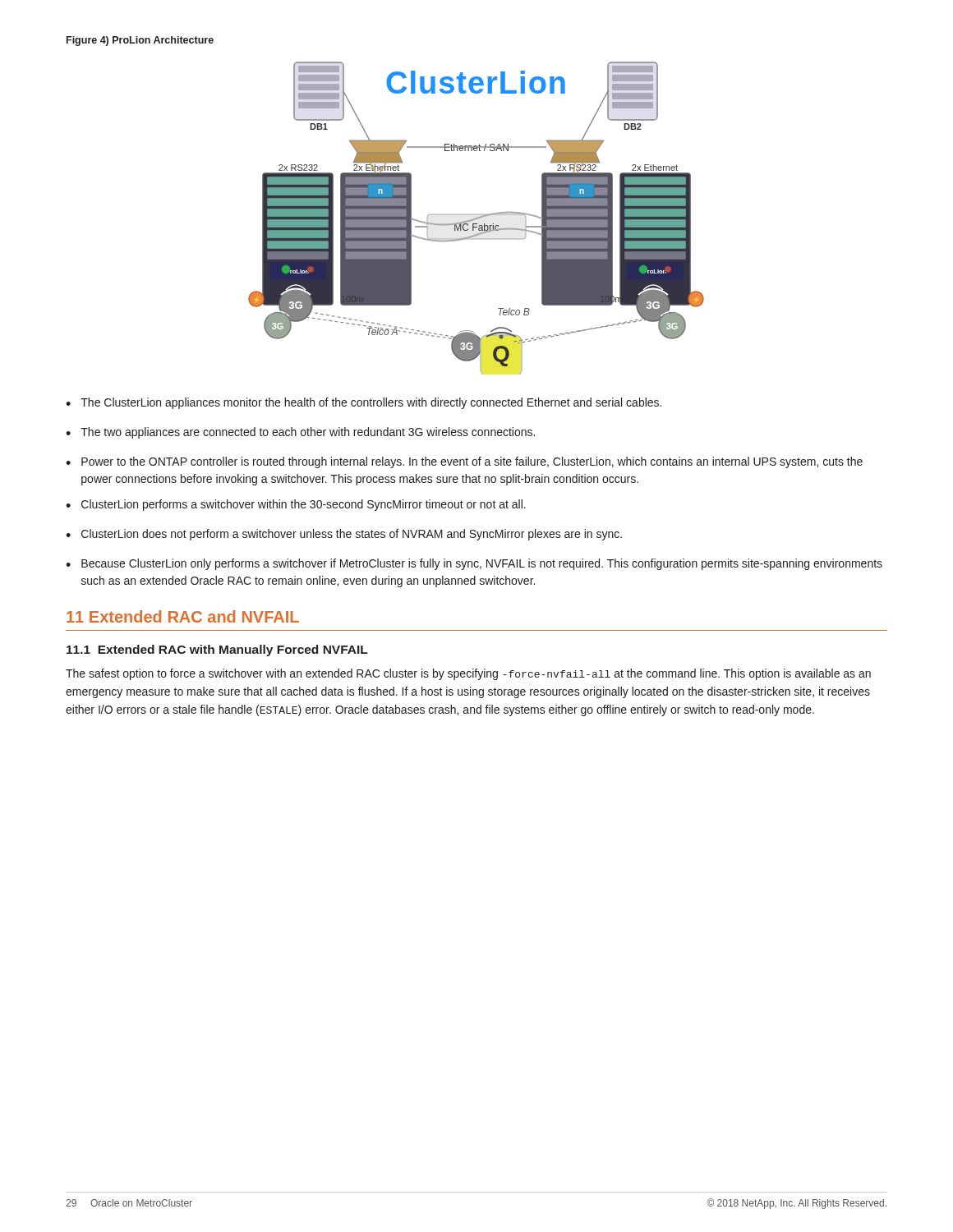This screenshot has height=1232, width=953.
Task: Locate the text block with the text "The safest option to force a switchover with"
Action: click(x=469, y=692)
